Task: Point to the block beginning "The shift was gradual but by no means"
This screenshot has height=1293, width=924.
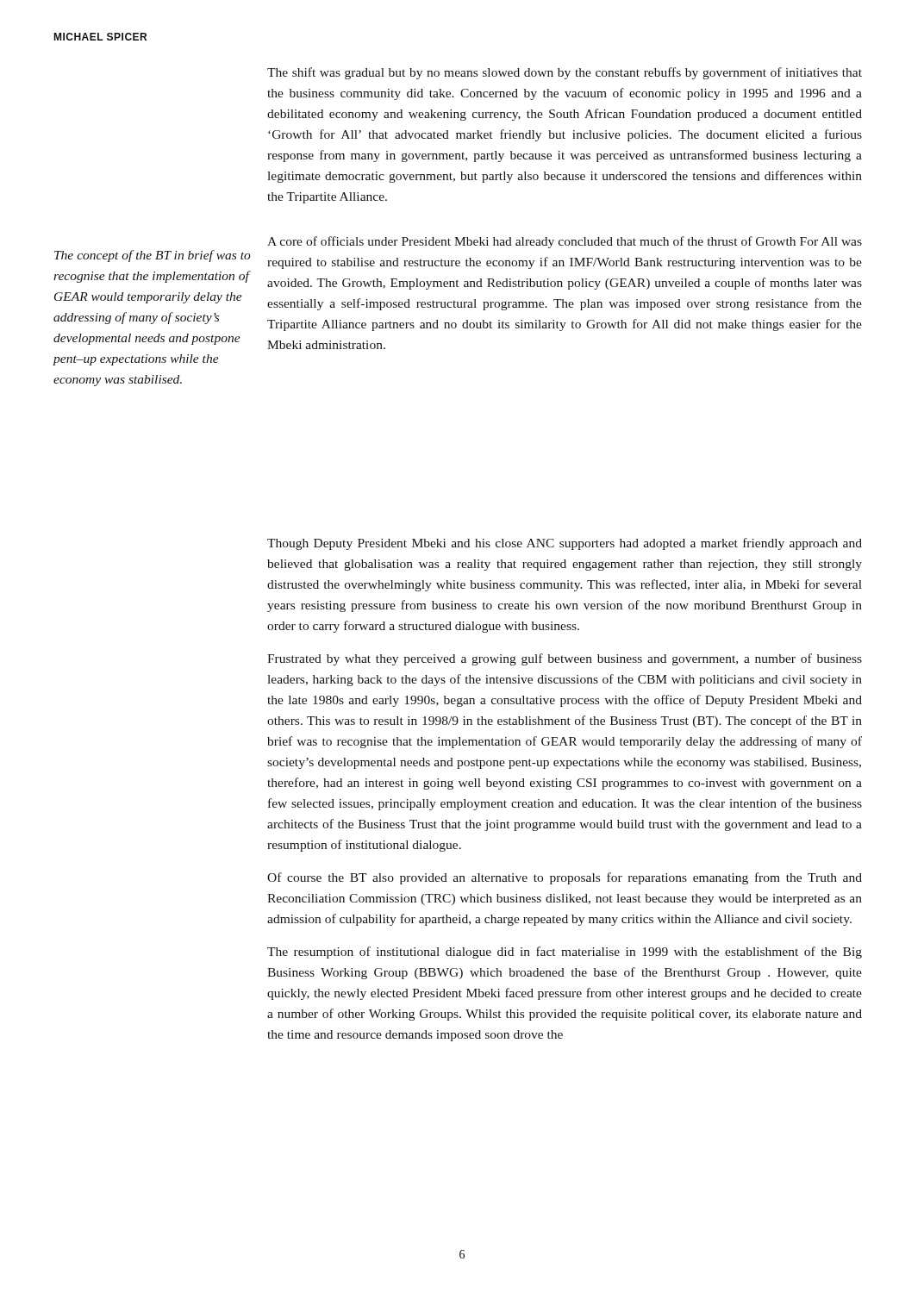Action: point(565,135)
